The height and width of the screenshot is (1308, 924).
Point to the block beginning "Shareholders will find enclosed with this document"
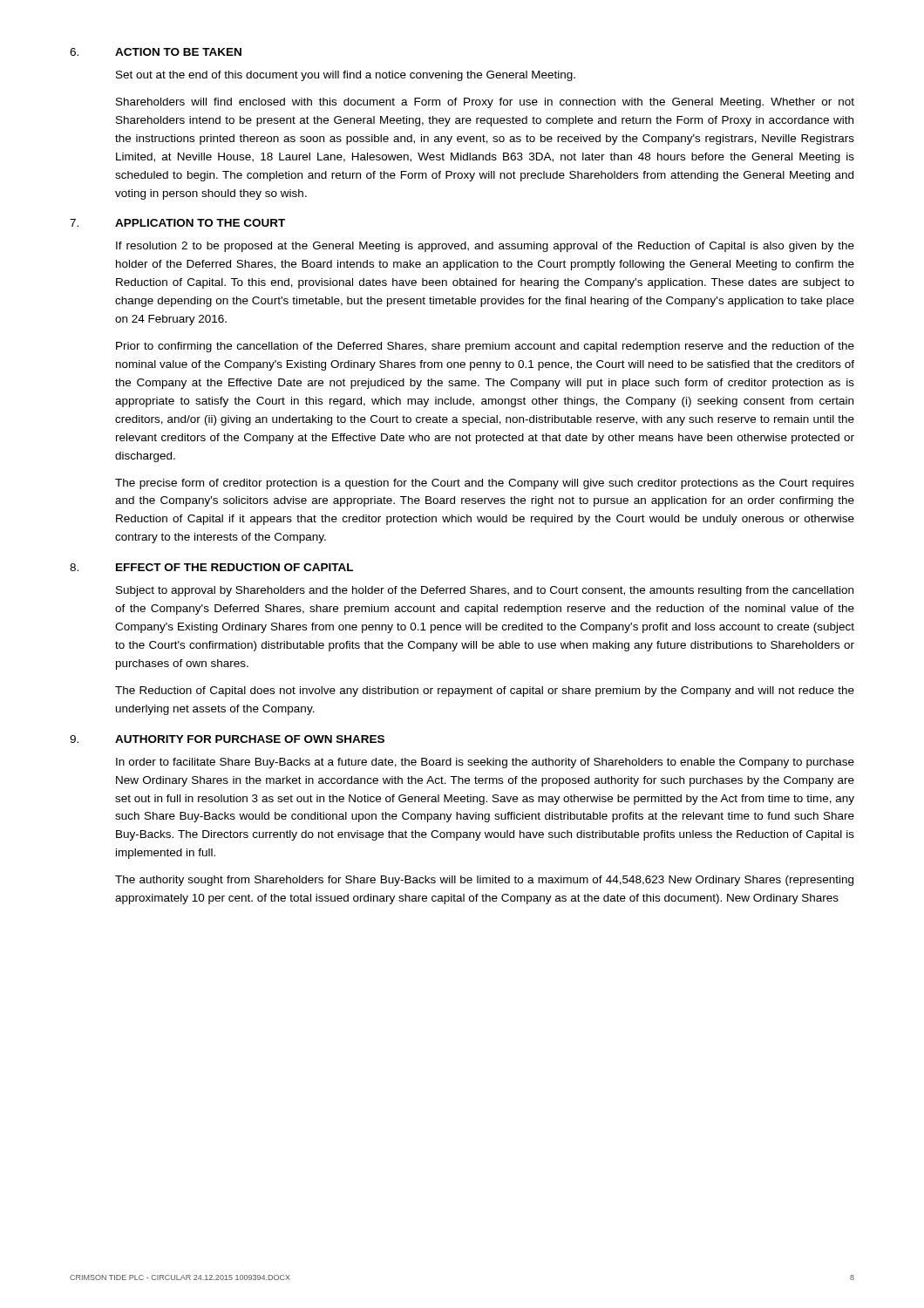click(x=485, y=147)
